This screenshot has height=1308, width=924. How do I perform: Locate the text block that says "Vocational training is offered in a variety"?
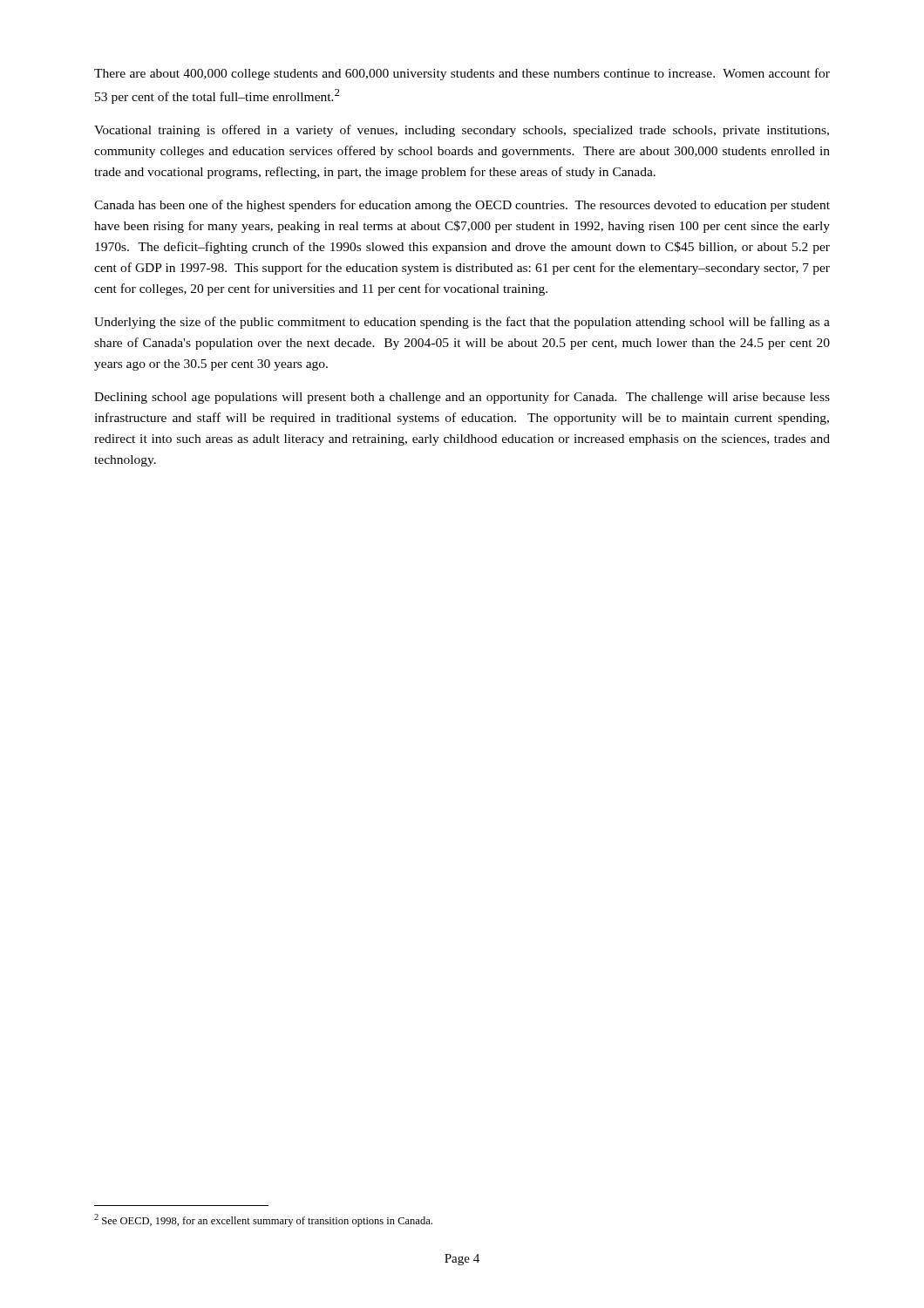coord(462,151)
